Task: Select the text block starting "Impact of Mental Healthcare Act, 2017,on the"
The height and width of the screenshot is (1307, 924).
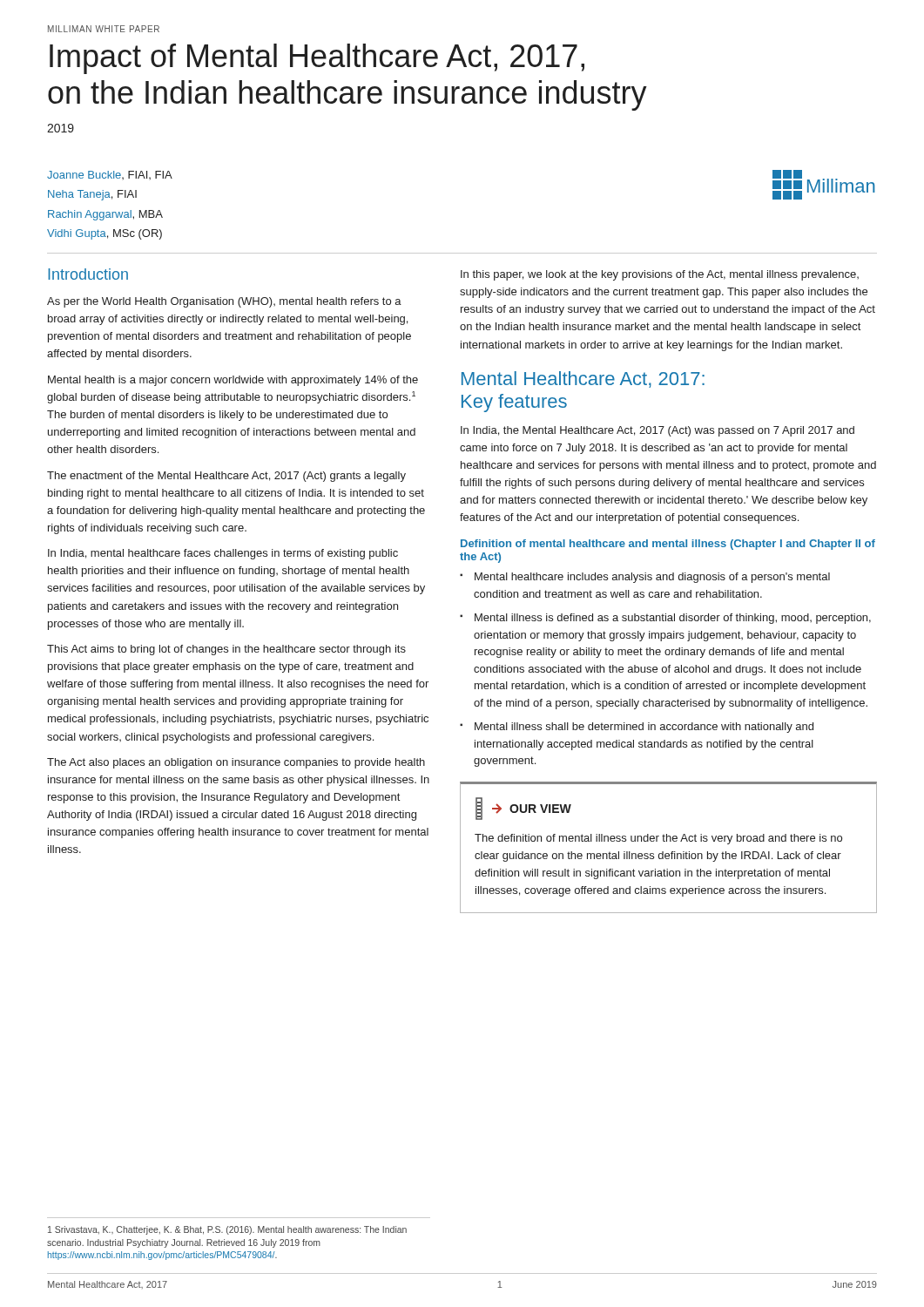Action: click(352, 87)
